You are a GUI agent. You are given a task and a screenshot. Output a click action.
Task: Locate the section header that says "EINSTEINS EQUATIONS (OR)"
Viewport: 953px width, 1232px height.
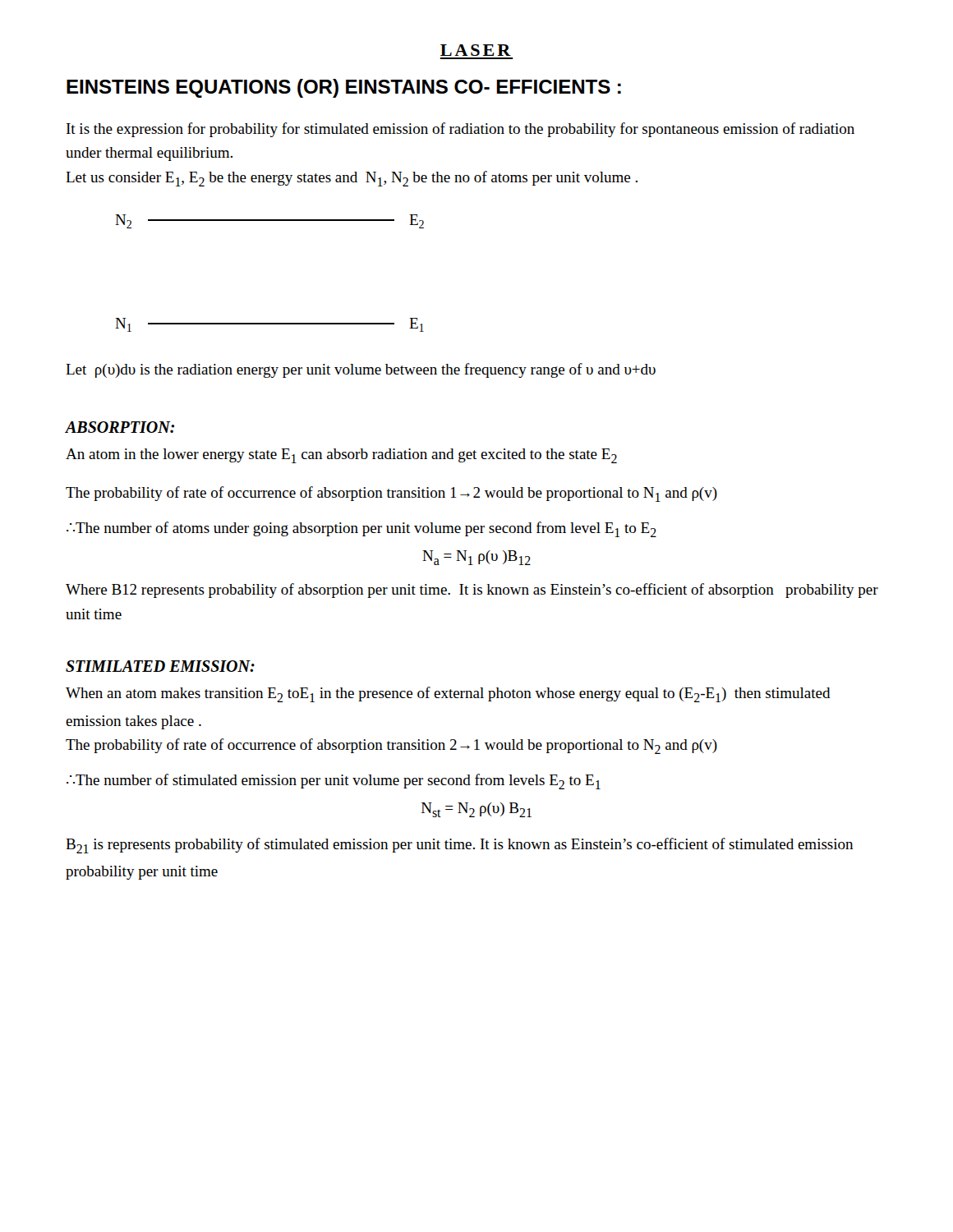pyautogui.click(x=344, y=87)
